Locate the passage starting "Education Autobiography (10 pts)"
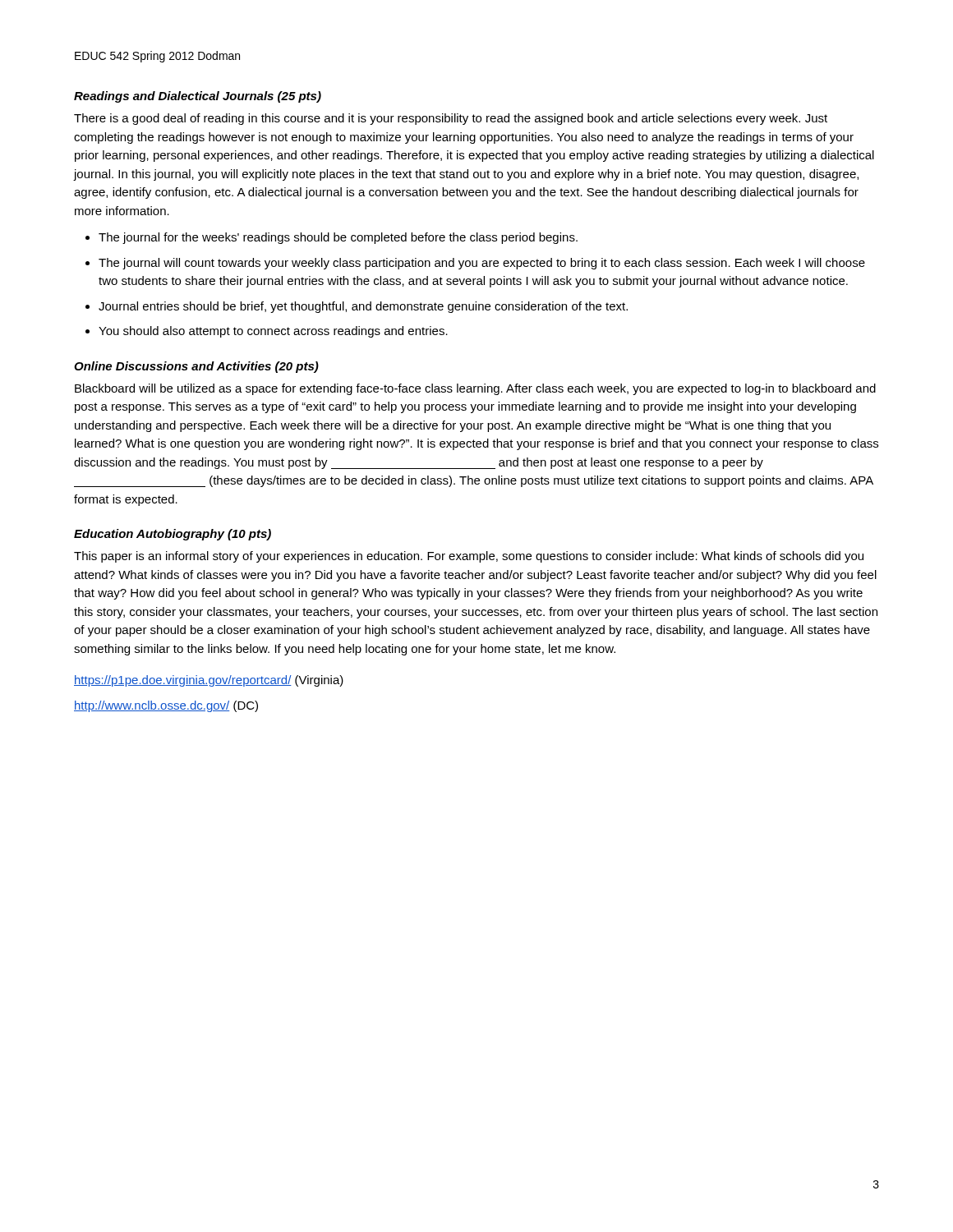 click(173, 533)
